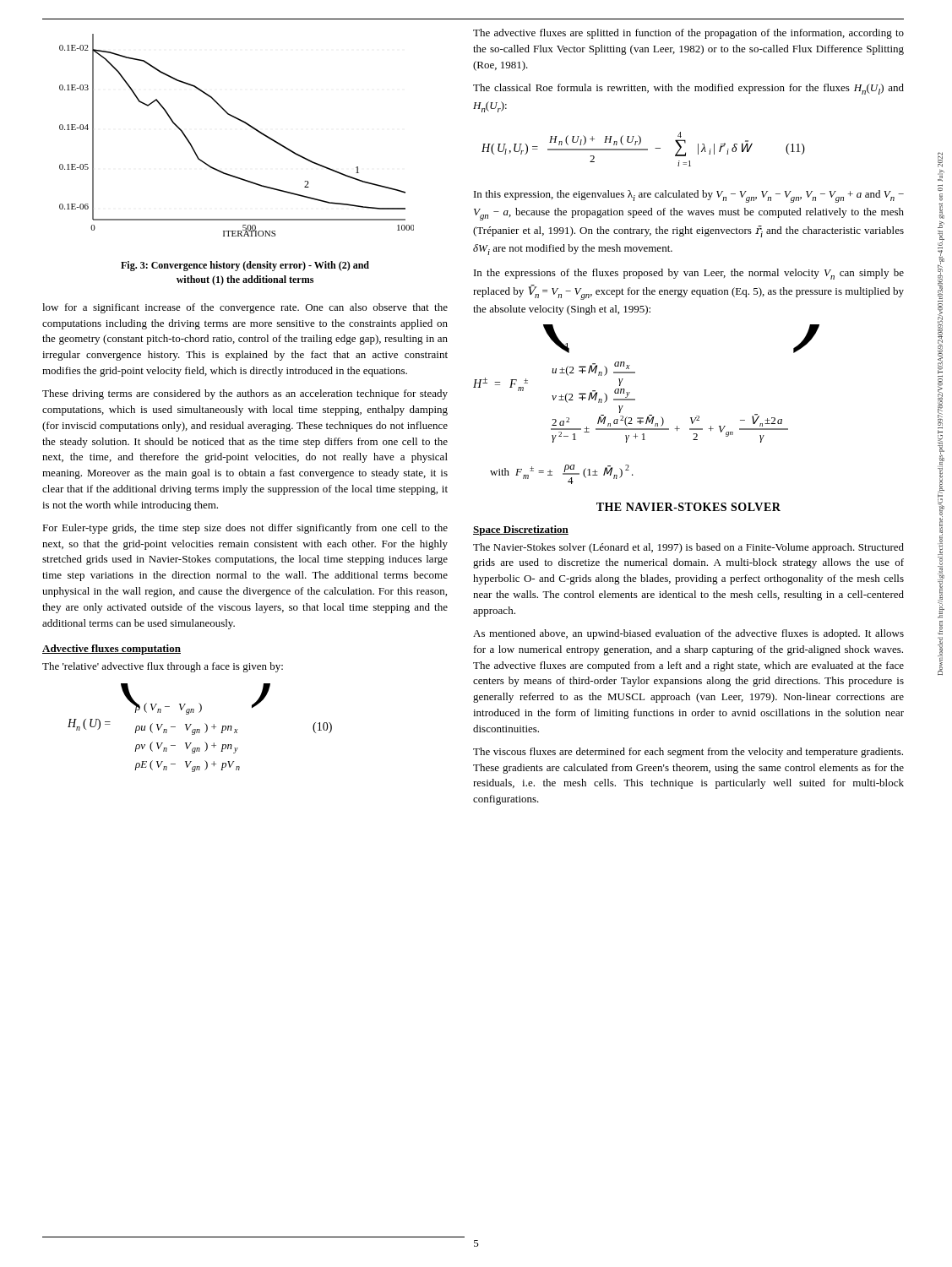
Task: Point to the passage starting "H ( U"
Action: [688, 149]
